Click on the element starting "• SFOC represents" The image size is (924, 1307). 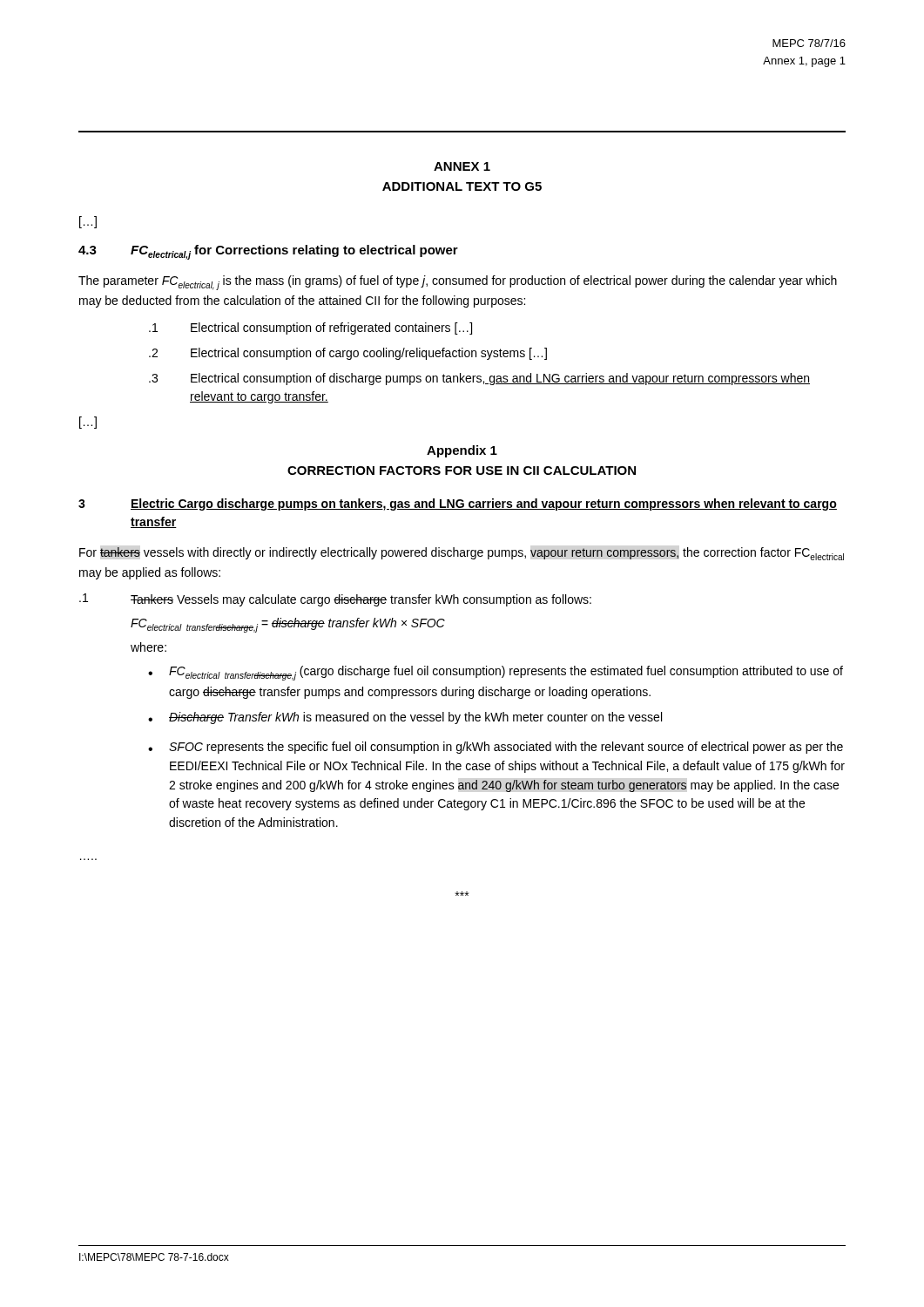(x=497, y=785)
